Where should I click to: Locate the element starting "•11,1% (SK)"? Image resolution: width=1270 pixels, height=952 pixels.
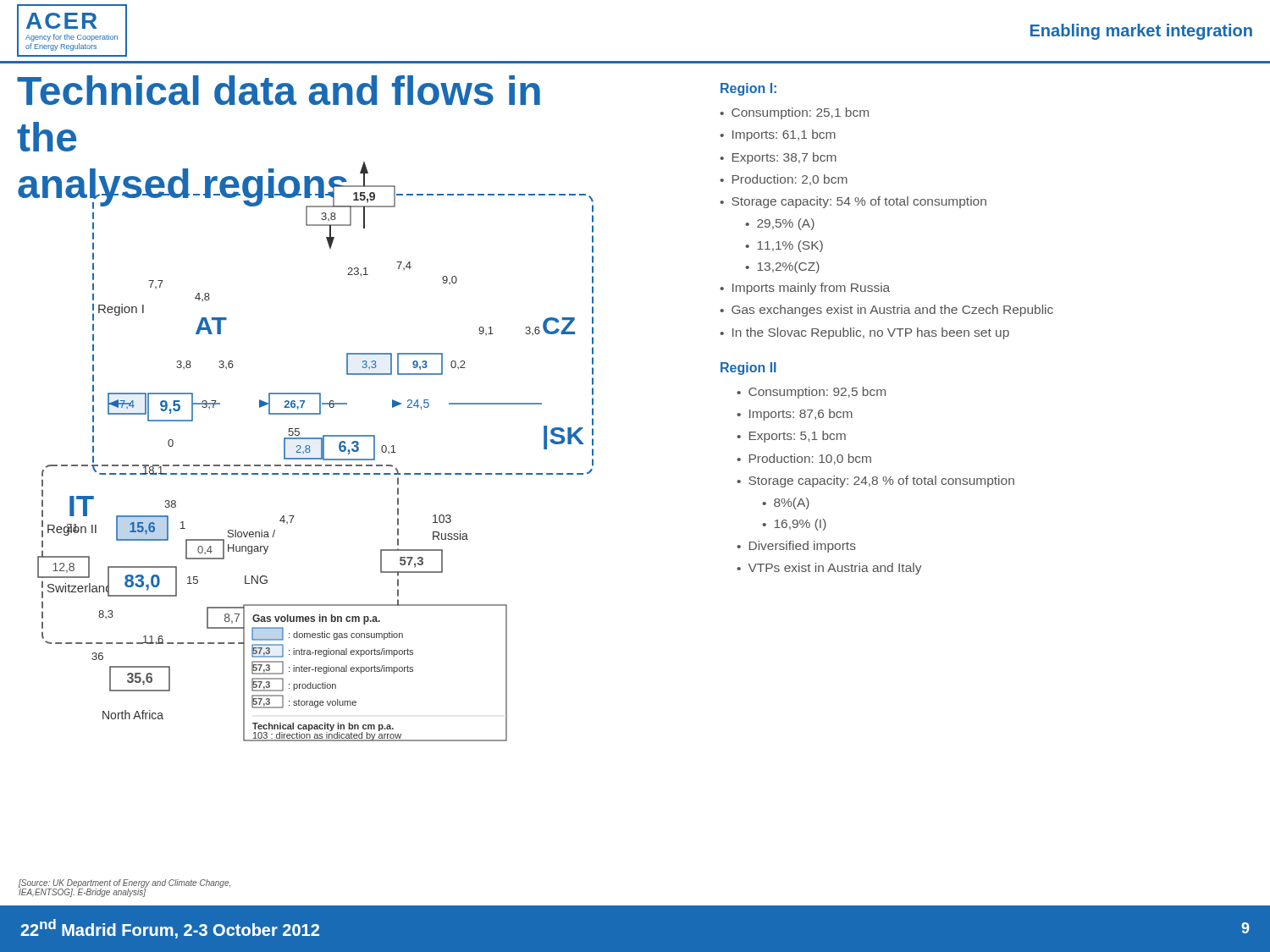784,245
